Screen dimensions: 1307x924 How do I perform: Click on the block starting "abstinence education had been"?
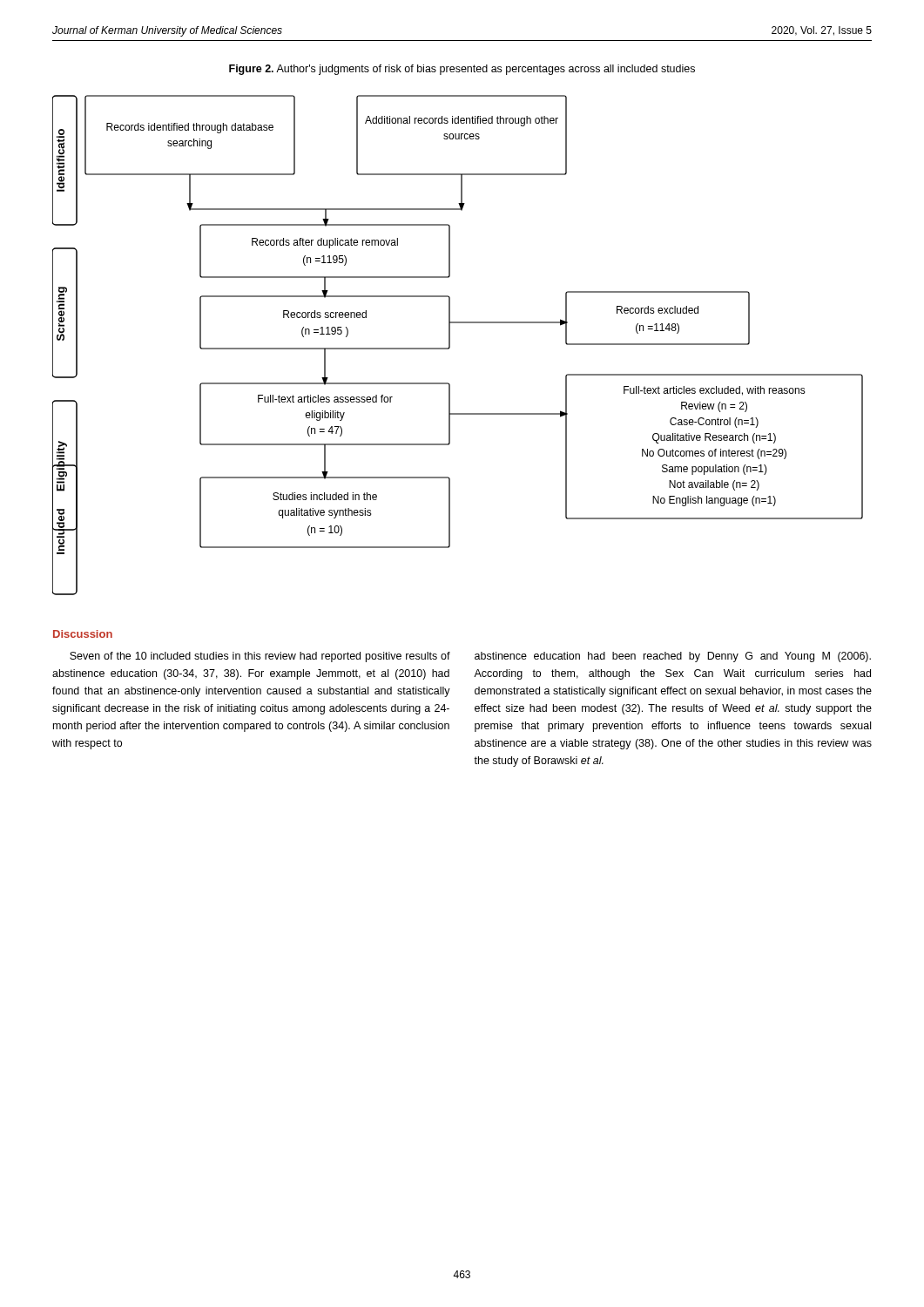click(x=673, y=708)
